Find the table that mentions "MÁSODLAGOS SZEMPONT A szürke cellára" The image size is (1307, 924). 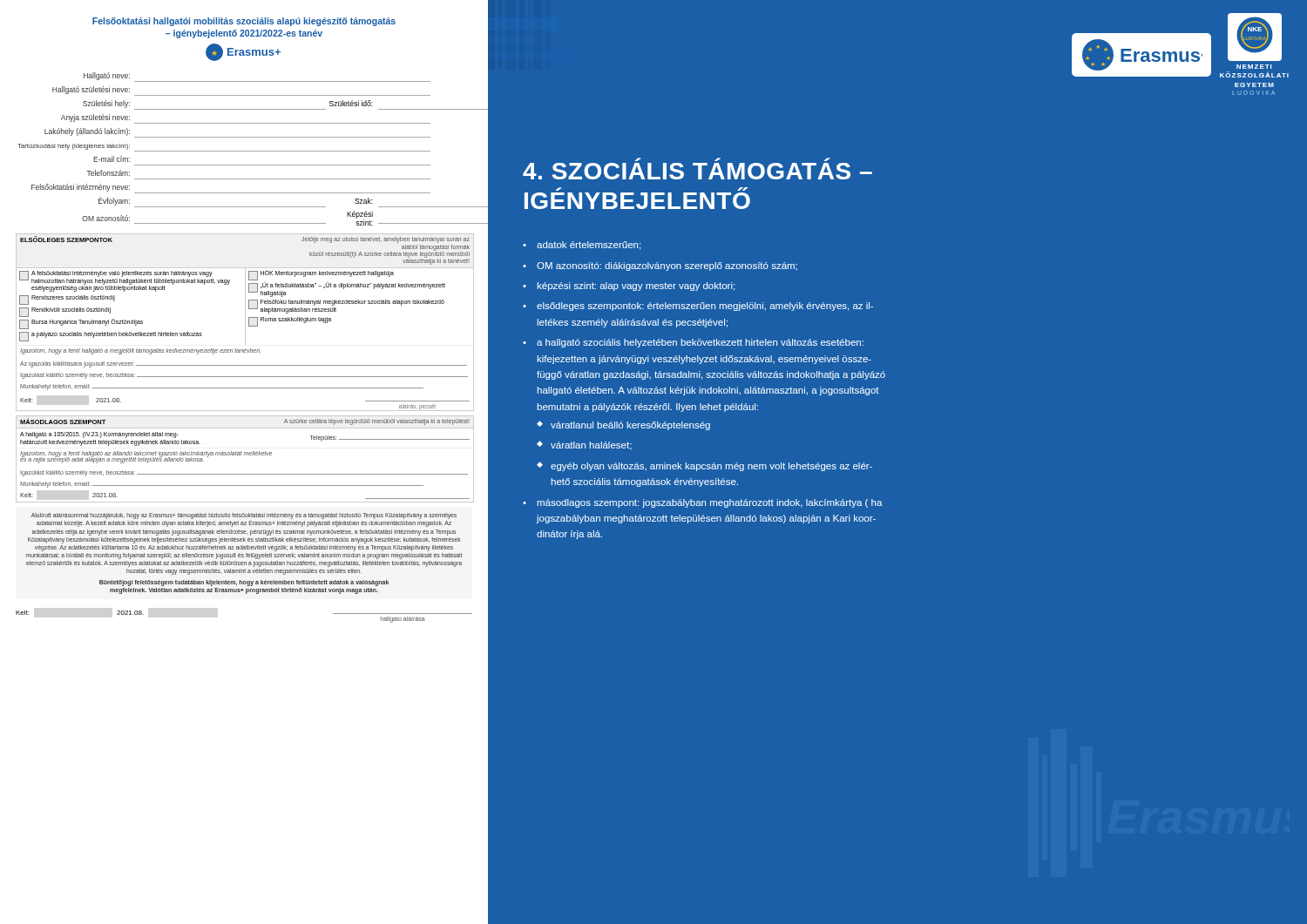click(x=245, y=459)
